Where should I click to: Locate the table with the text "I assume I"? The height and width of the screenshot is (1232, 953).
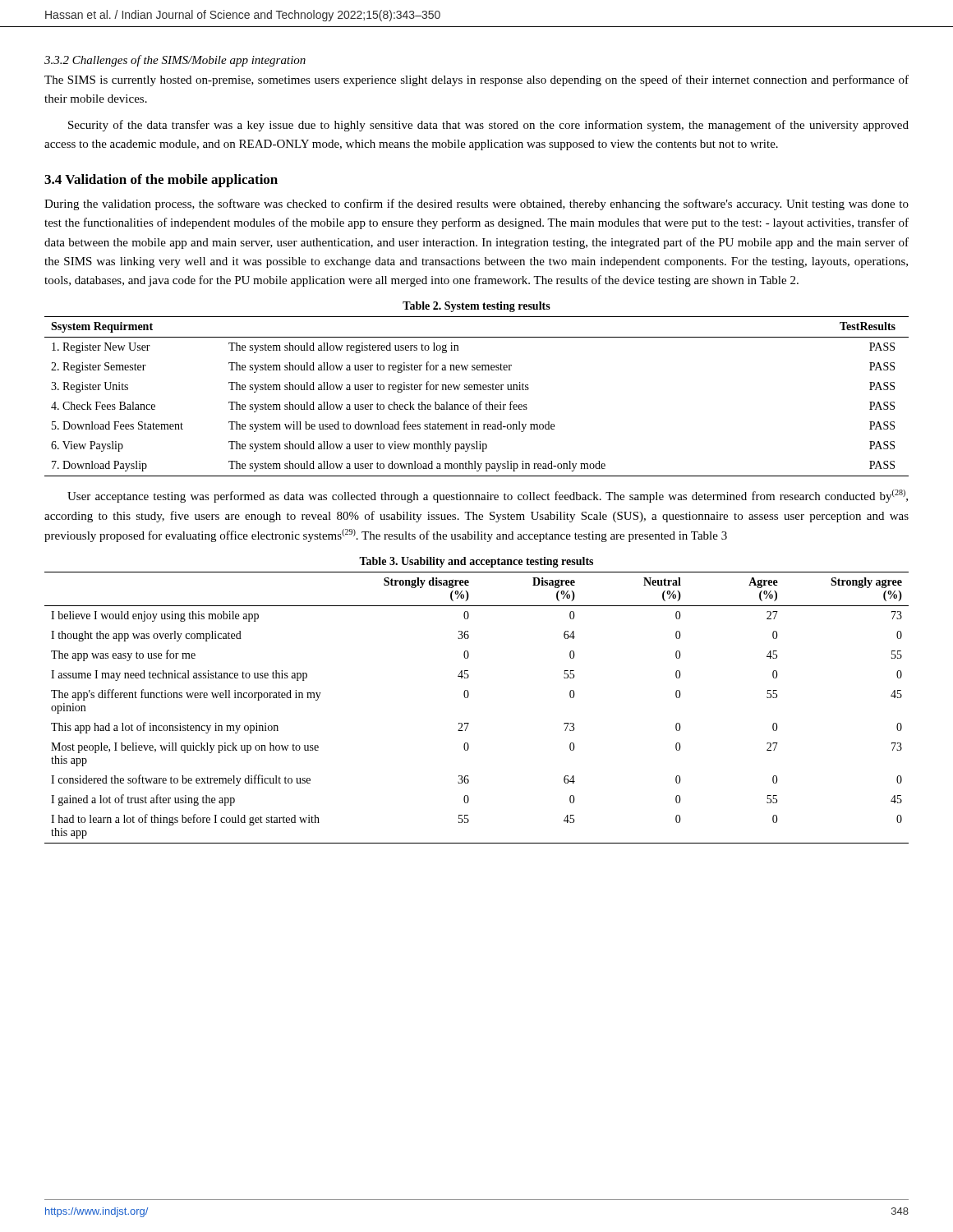(476, 708)
